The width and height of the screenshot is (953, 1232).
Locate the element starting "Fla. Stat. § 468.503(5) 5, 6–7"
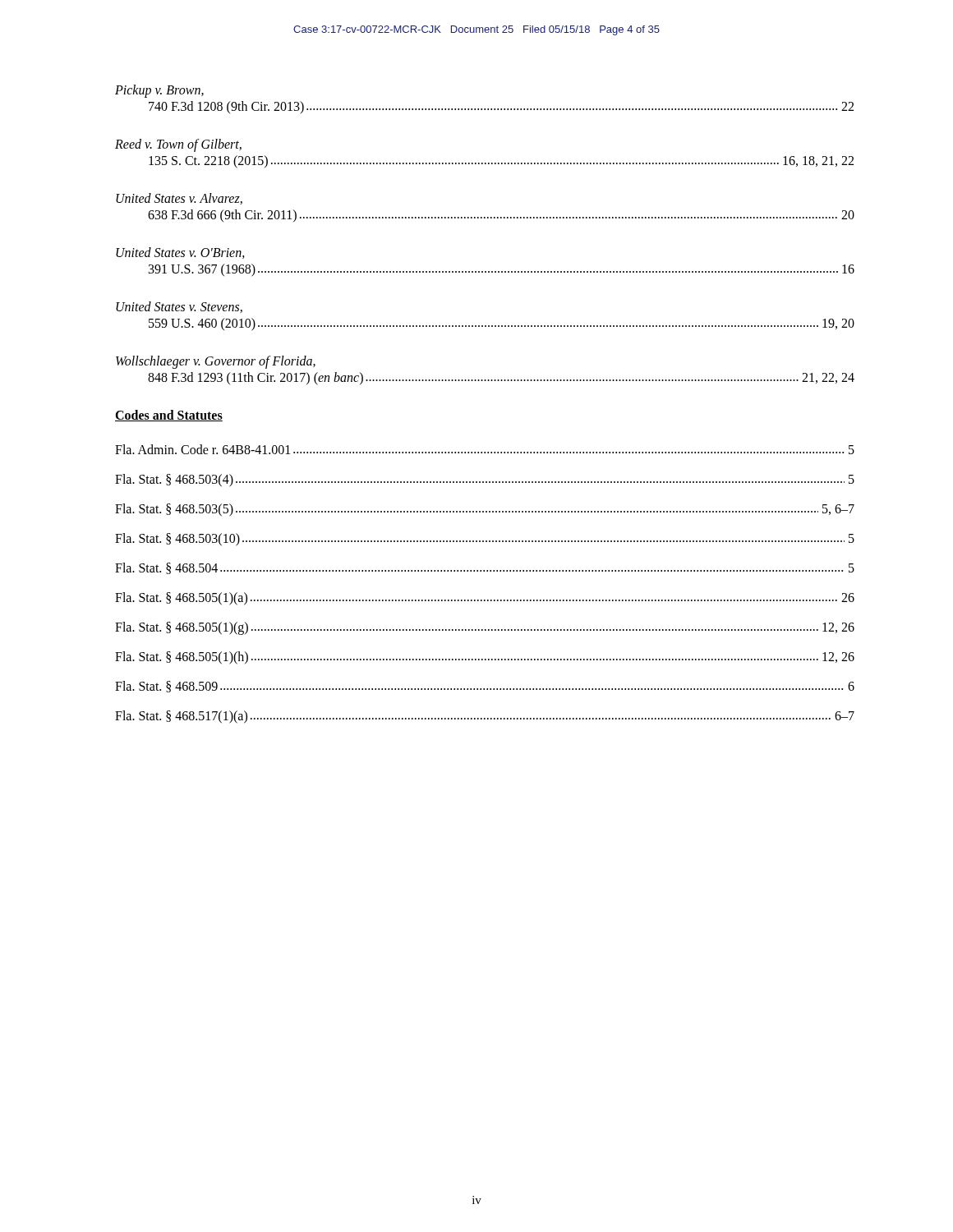pos(485,509)
